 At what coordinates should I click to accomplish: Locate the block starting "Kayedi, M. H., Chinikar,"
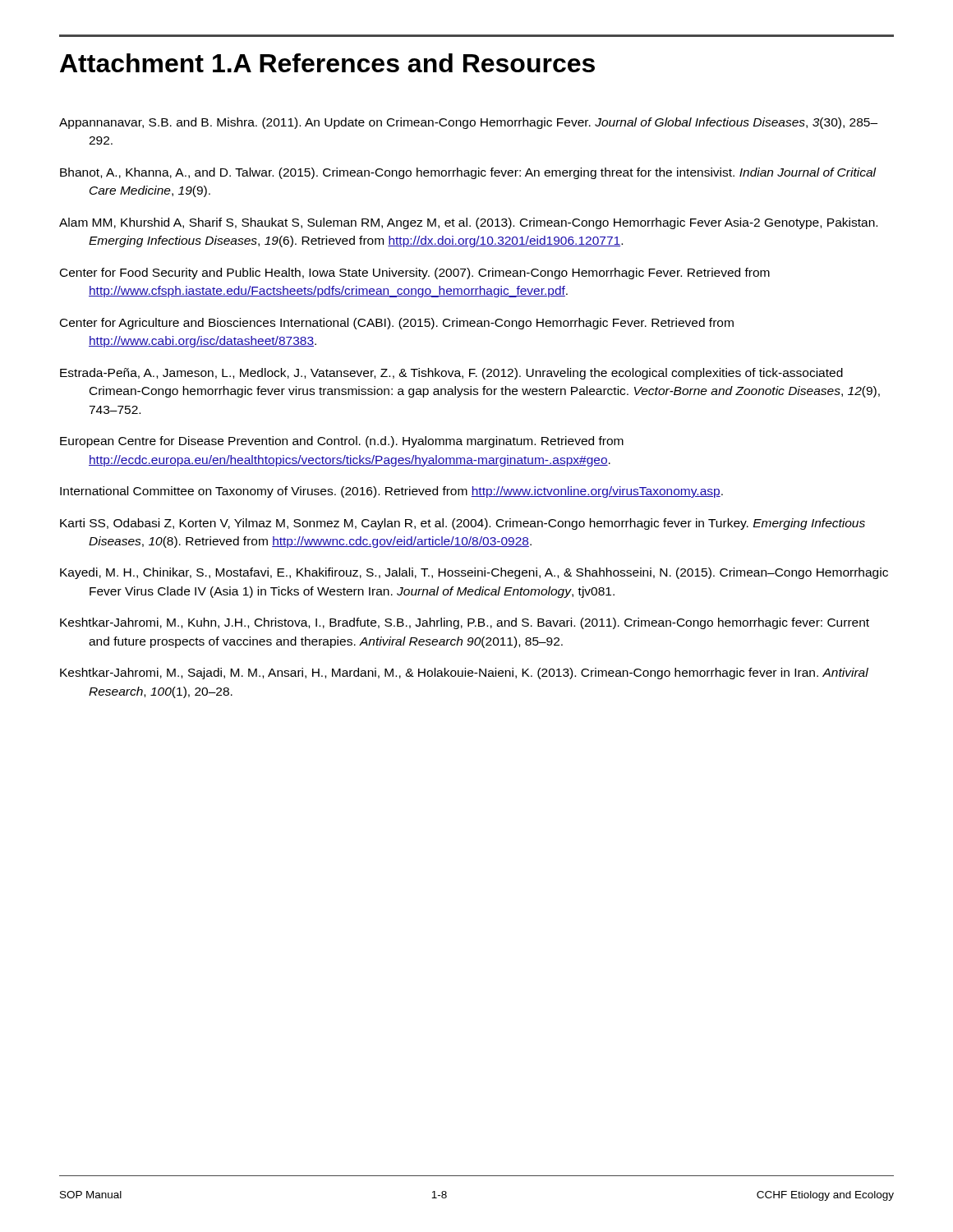point(474,582)
